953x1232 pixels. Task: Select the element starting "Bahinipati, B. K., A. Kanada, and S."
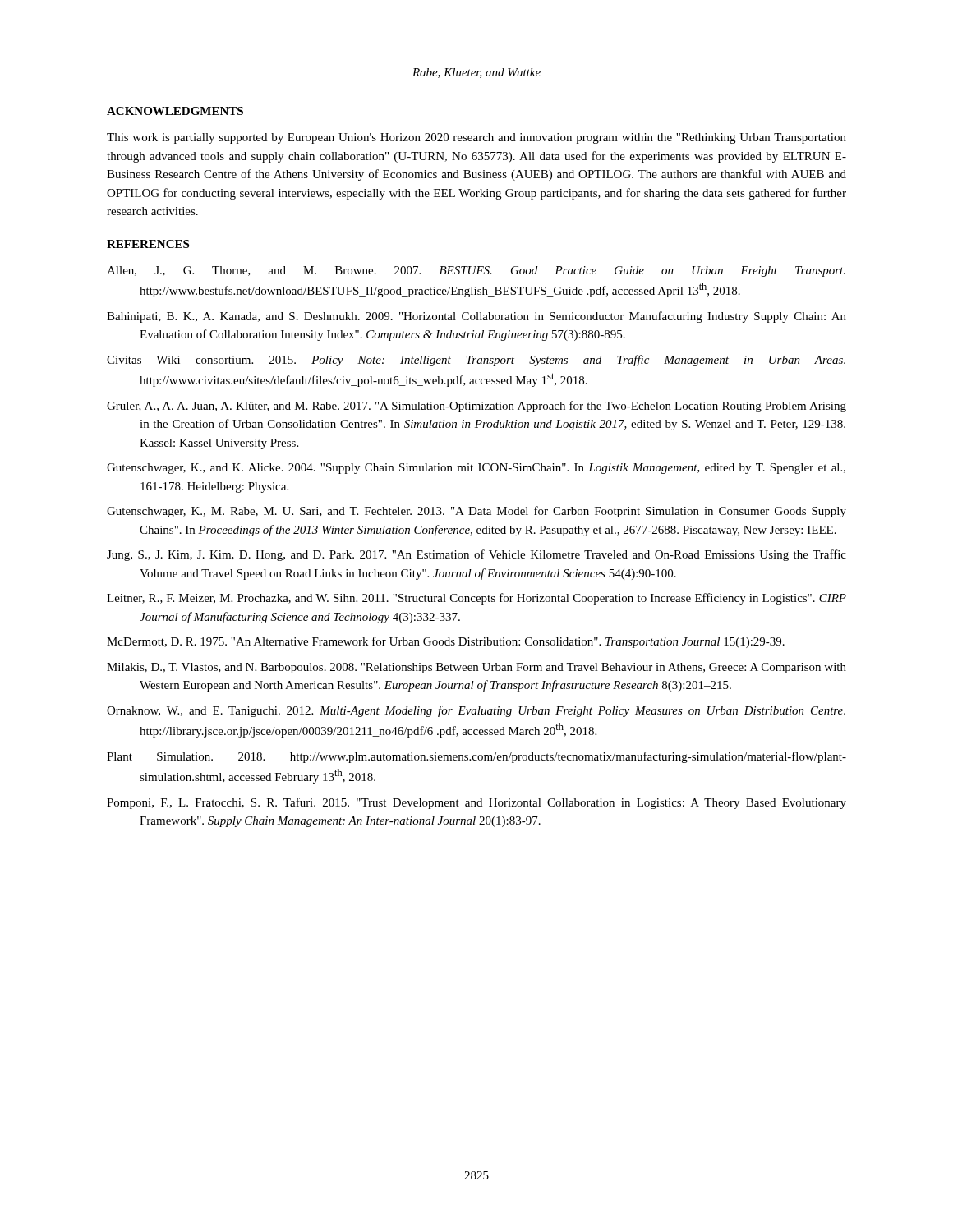click(x=476, y=325)
